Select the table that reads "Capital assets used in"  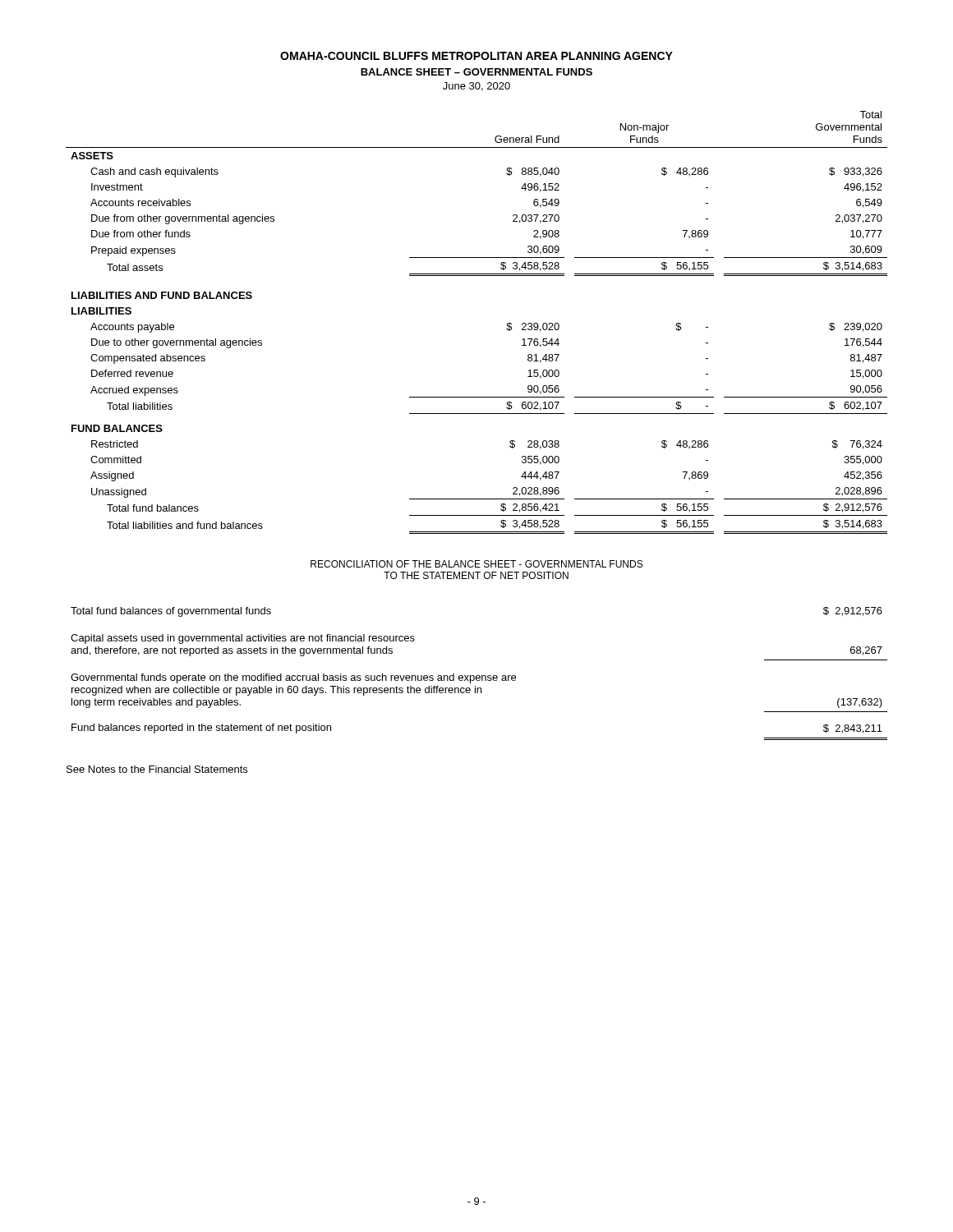(x=476, y=669)
